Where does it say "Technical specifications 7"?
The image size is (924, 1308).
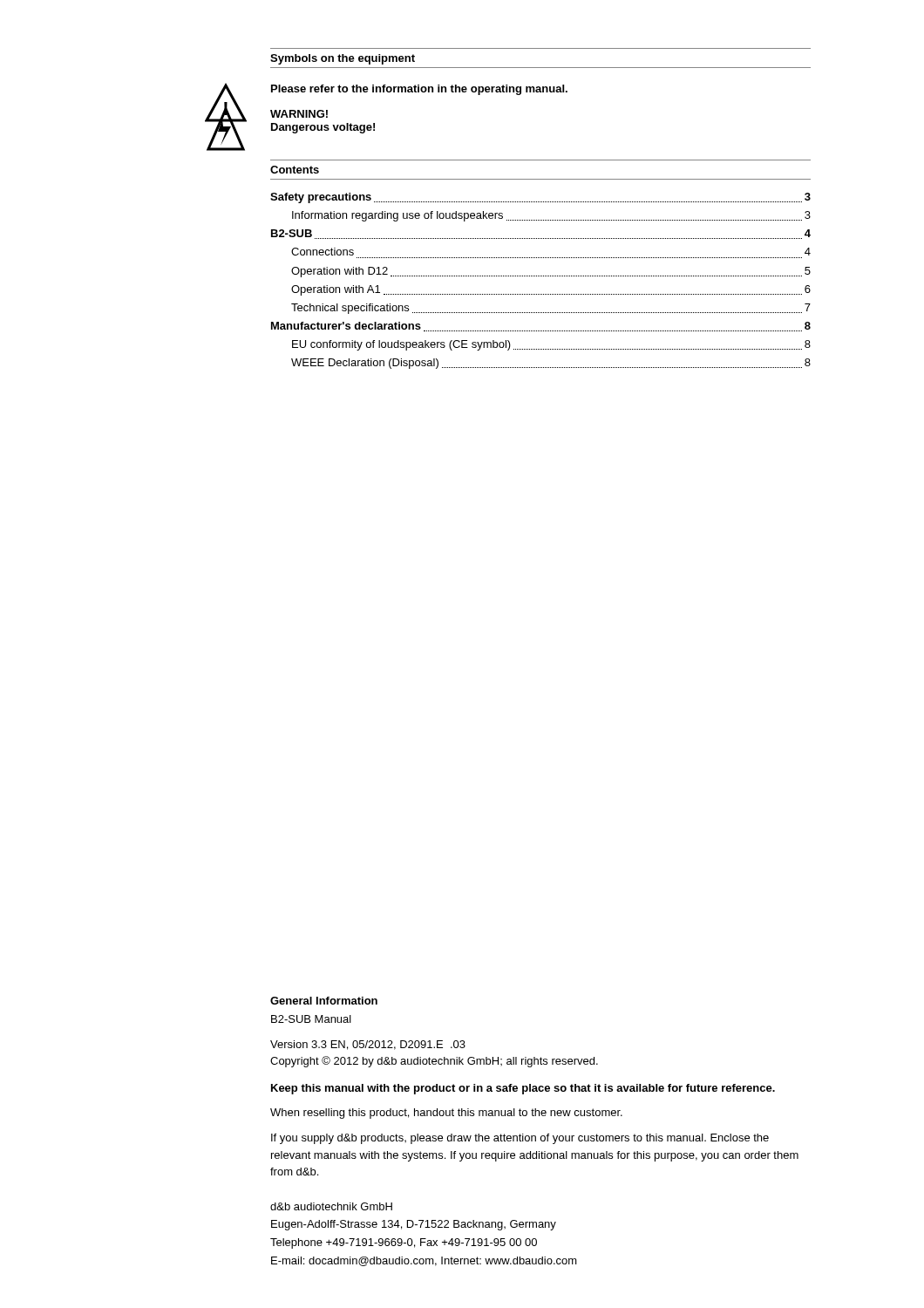click(x=551, y=308)
